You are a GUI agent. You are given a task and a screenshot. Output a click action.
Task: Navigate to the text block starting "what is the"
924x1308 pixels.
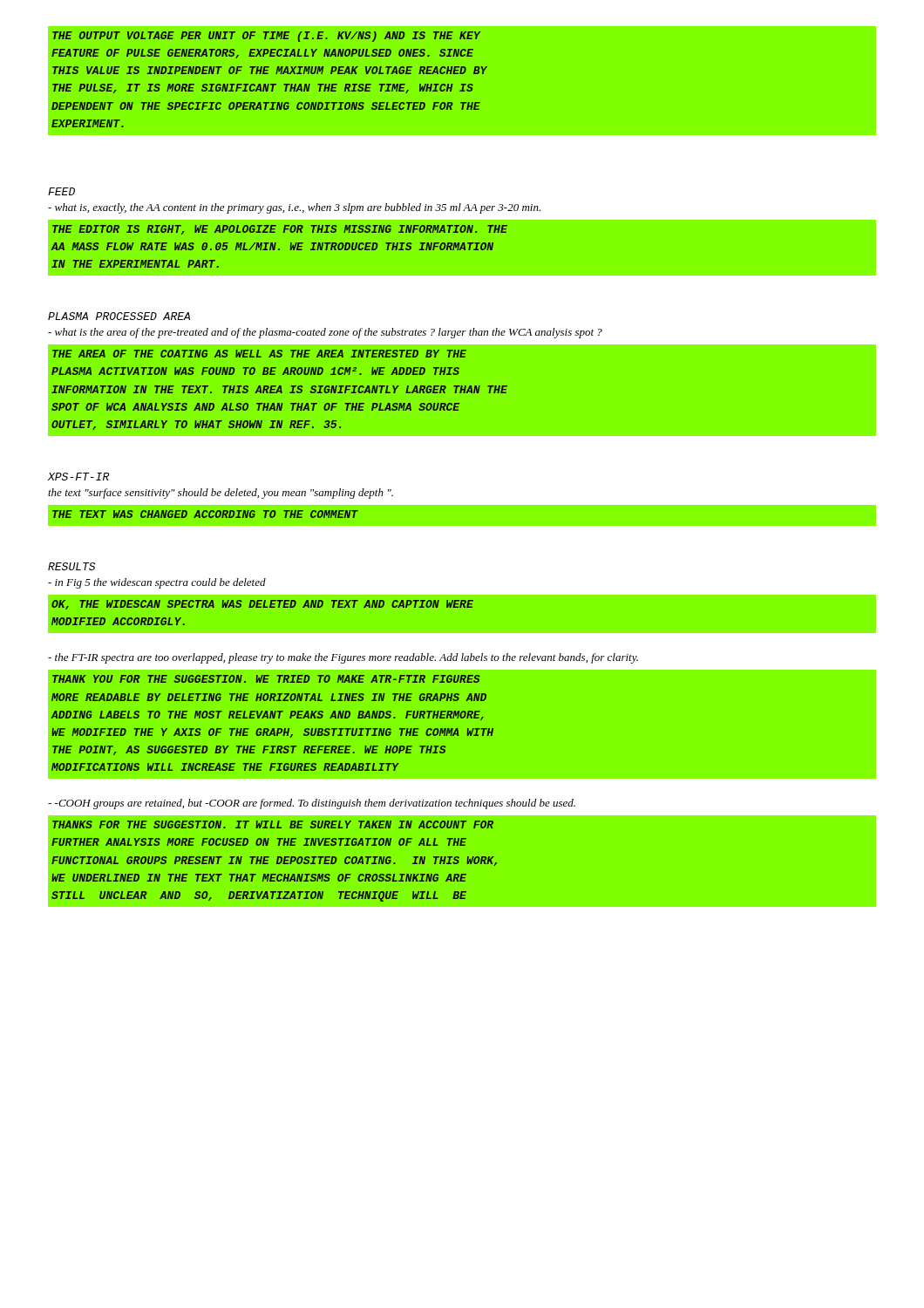pos(462,332)
